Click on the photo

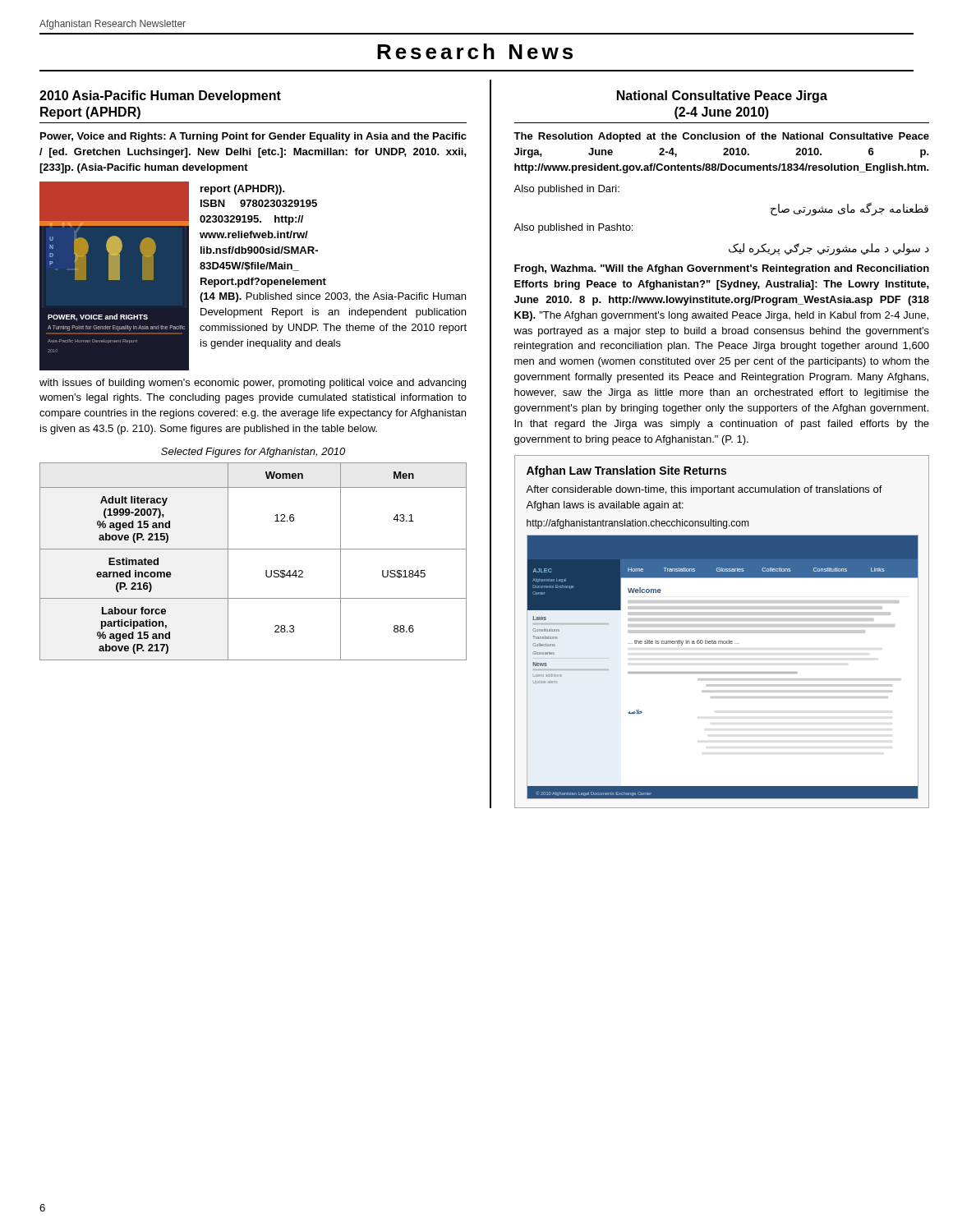(x=115, y=276)
